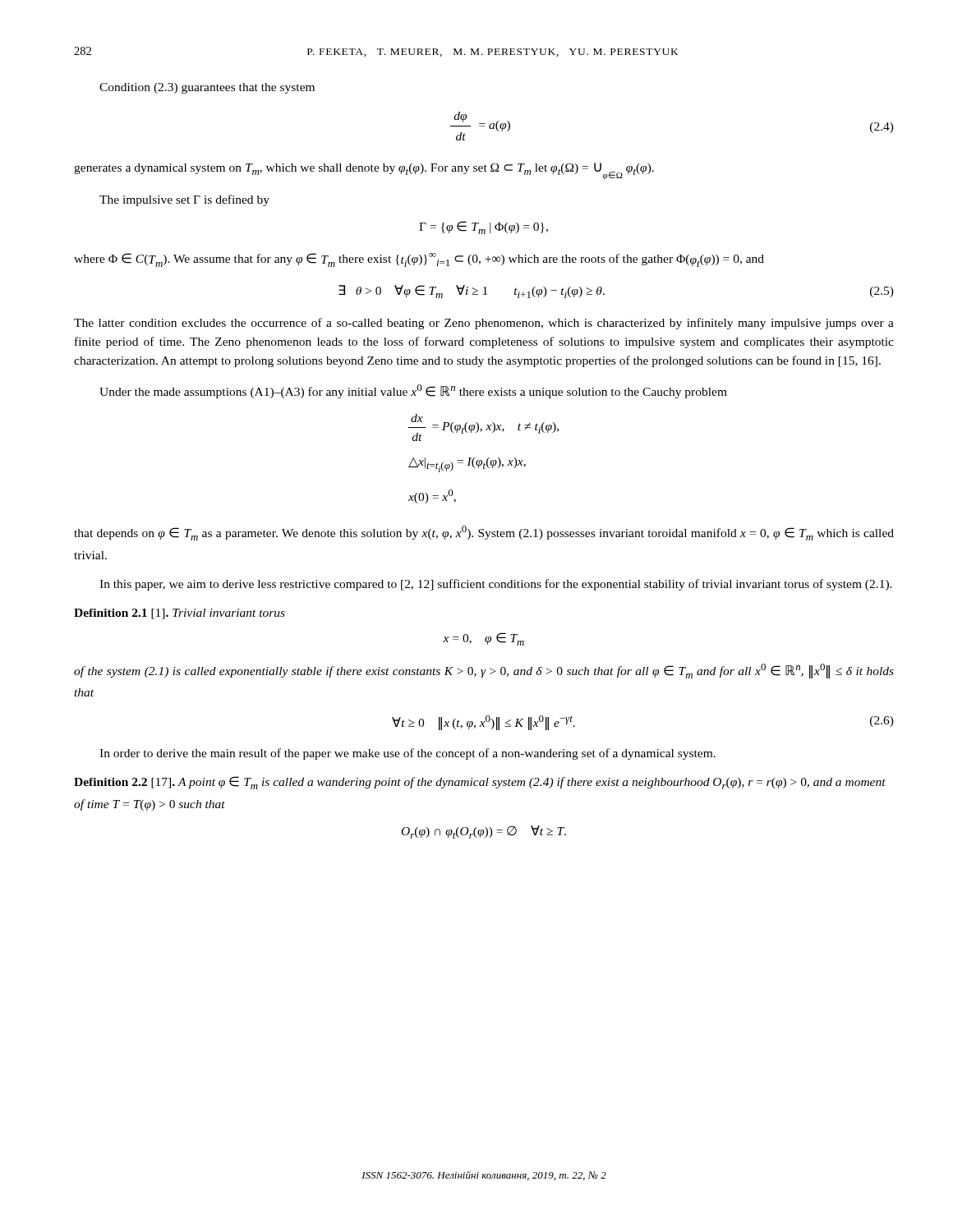Select the text starting "In order to derive the"
The image size is (953, 1232).
tap(484, 753)
